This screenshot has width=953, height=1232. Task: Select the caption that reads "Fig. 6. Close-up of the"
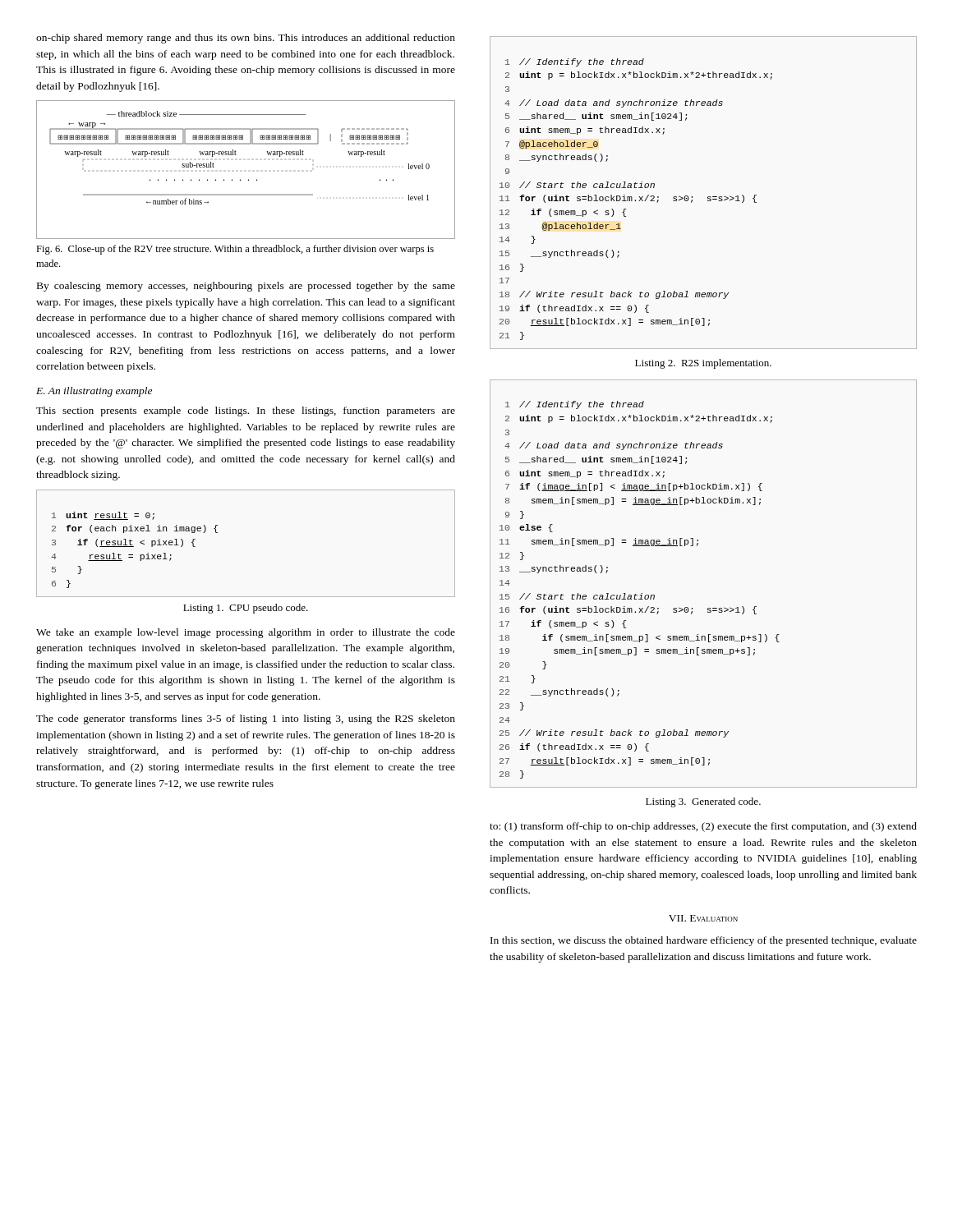point(246,257)
